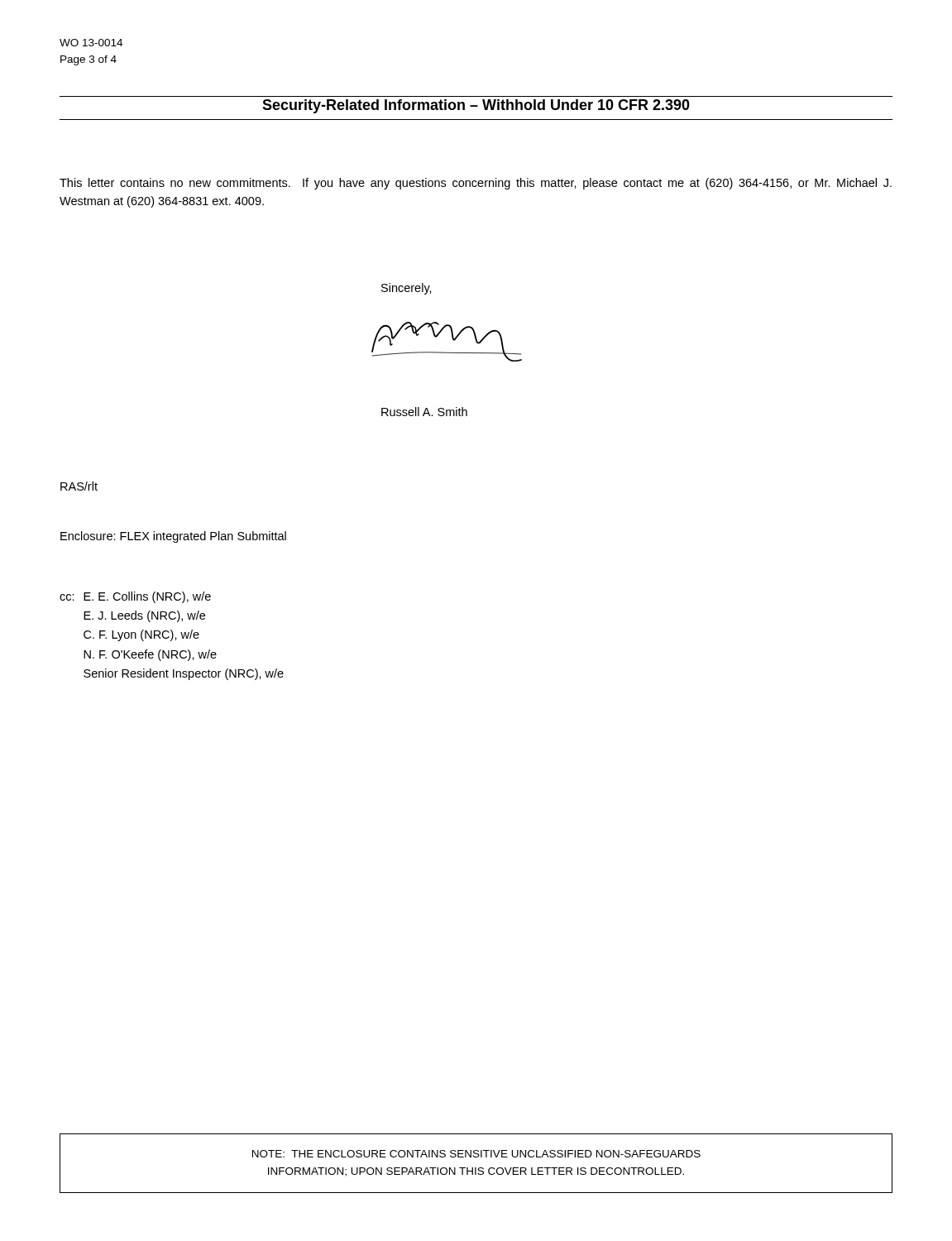Locate the text that reads "Russell A. Smith"

coord(424,412)
